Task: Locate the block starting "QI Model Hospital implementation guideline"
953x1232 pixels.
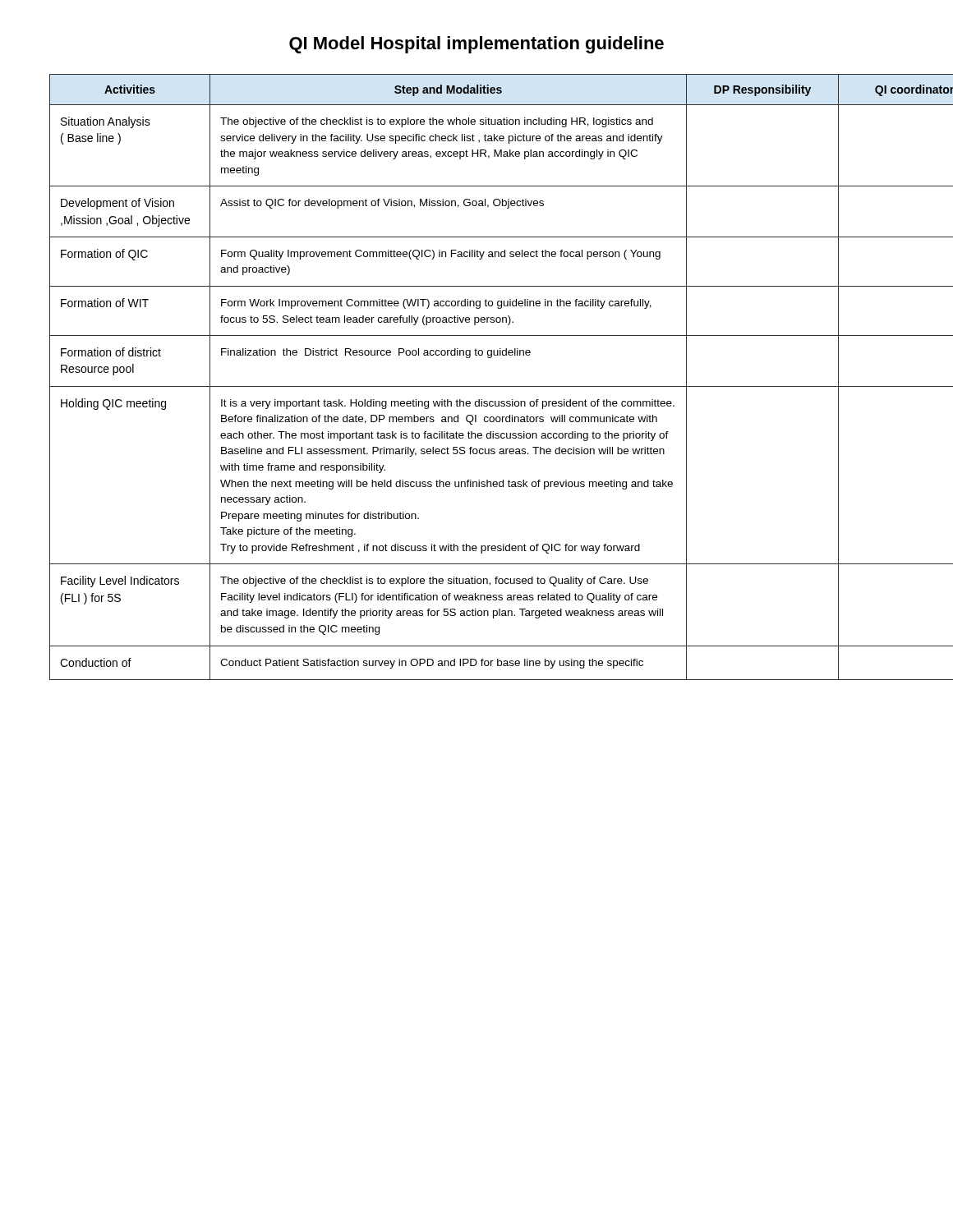Action: click(476, 43)
